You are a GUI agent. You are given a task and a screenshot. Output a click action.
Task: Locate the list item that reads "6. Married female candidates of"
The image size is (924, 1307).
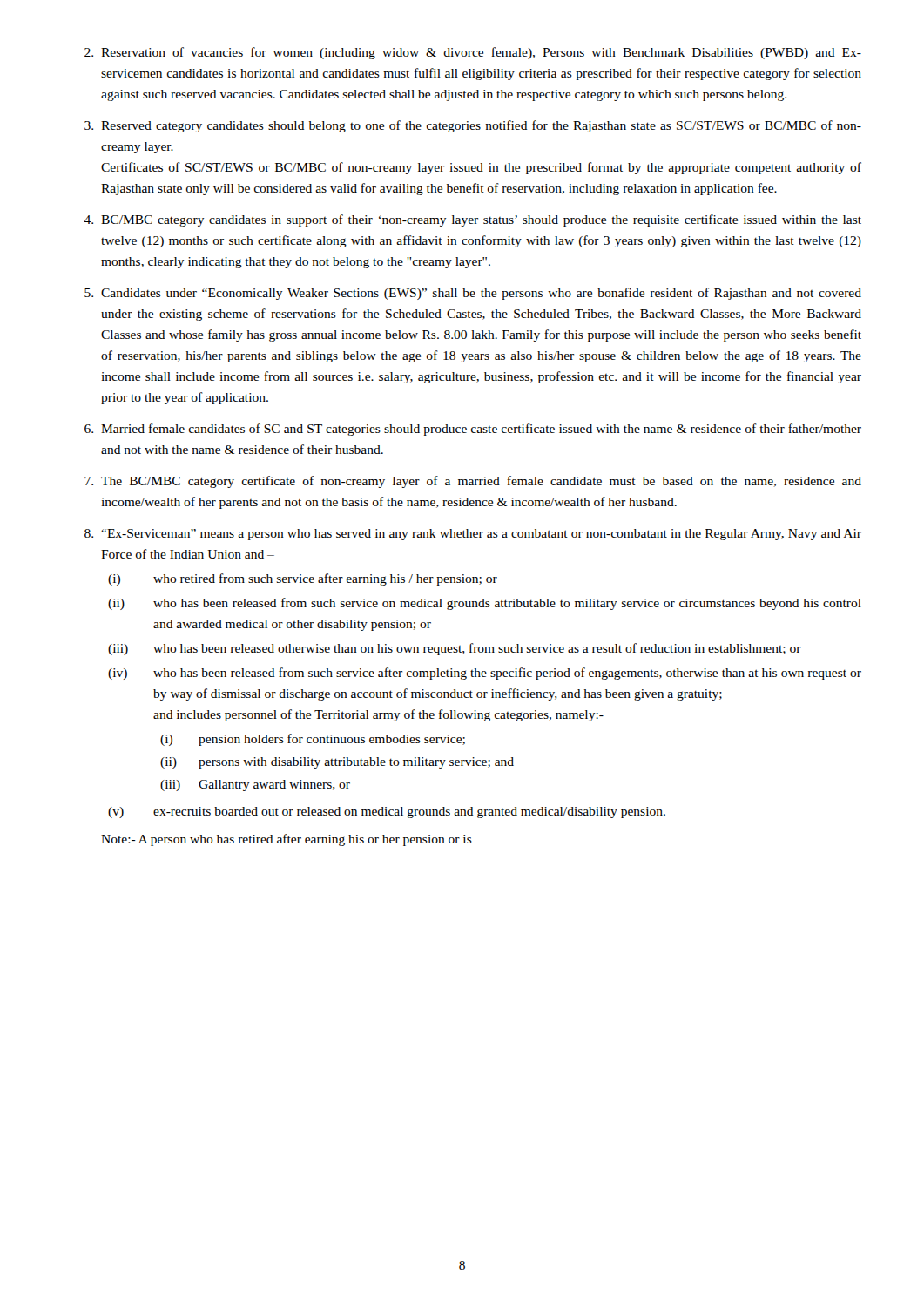[462, 439]
